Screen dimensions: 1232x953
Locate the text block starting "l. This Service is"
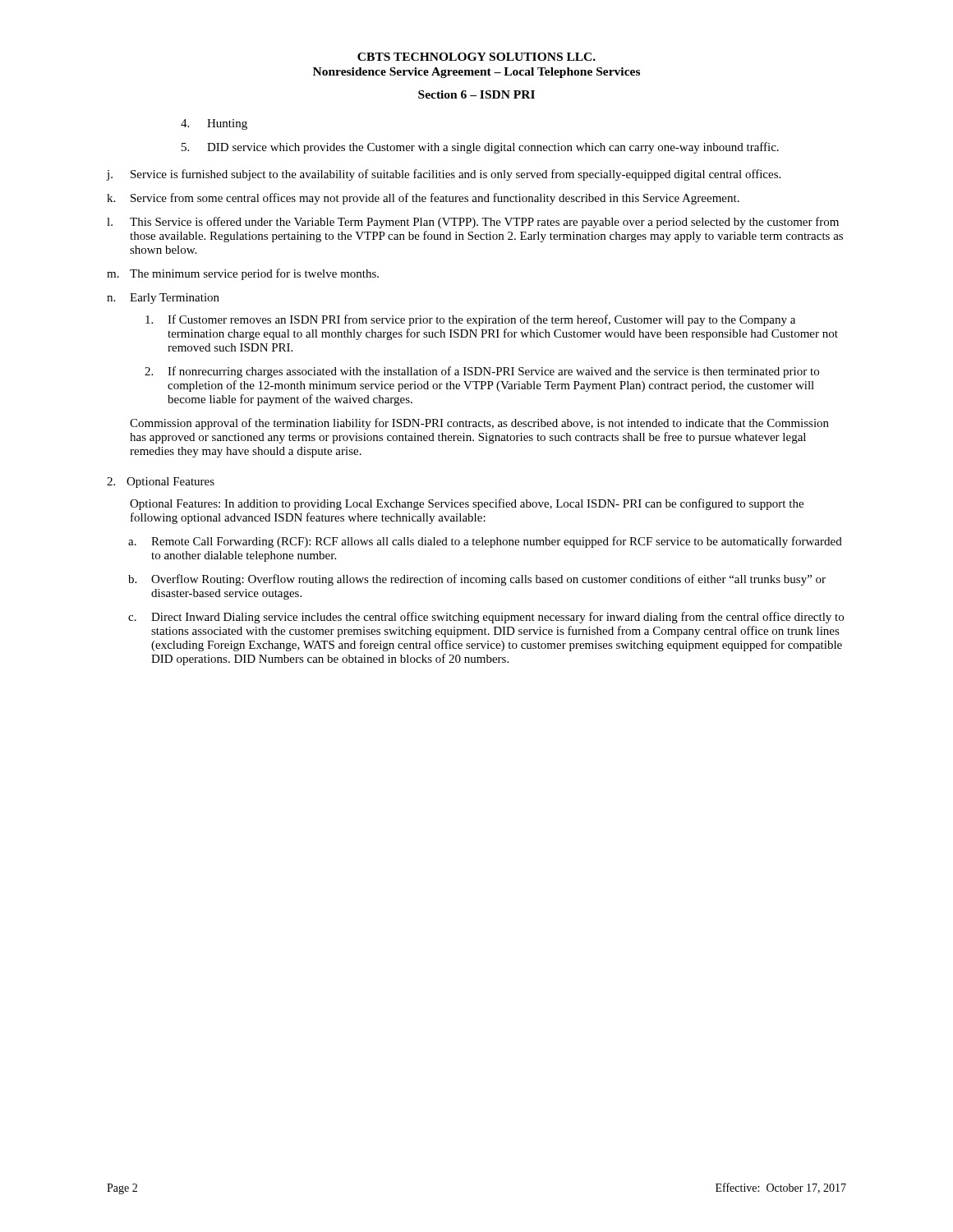click(x=476, y=236)
